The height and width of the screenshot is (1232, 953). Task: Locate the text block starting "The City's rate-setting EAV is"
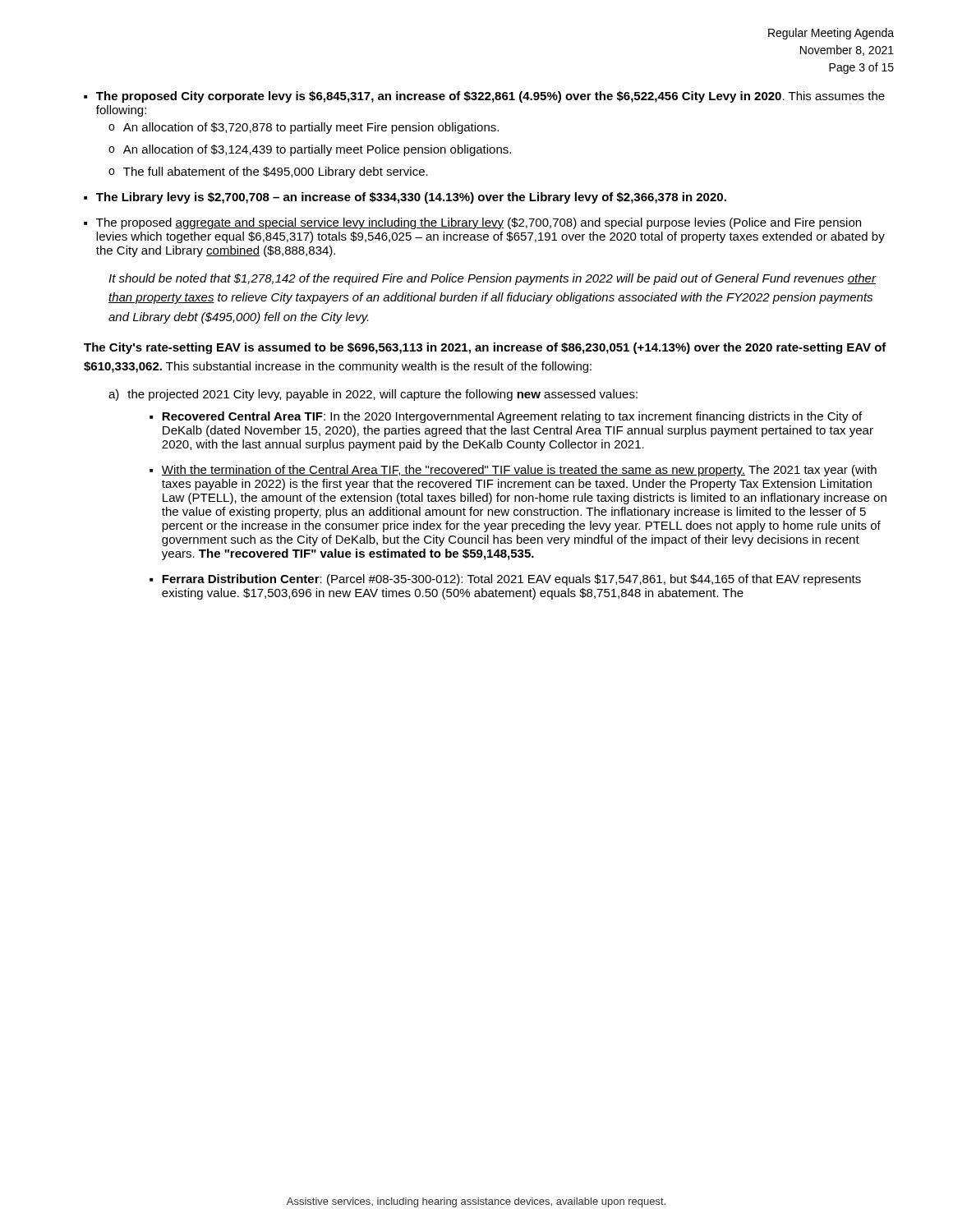pyautogui.click(x=485, y=356)
